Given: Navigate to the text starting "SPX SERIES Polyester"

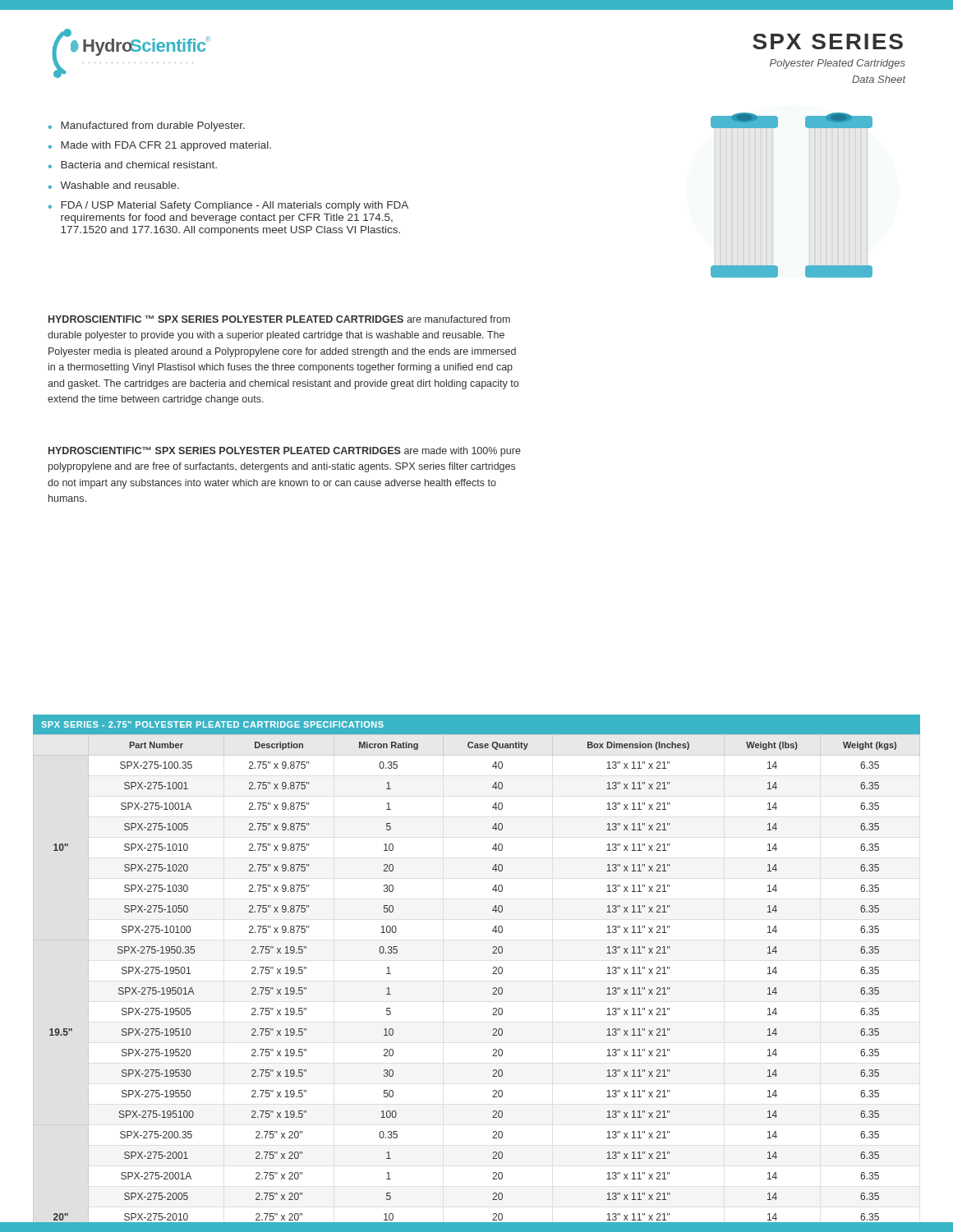Looking at the screenshot, I should coord(829,58).
